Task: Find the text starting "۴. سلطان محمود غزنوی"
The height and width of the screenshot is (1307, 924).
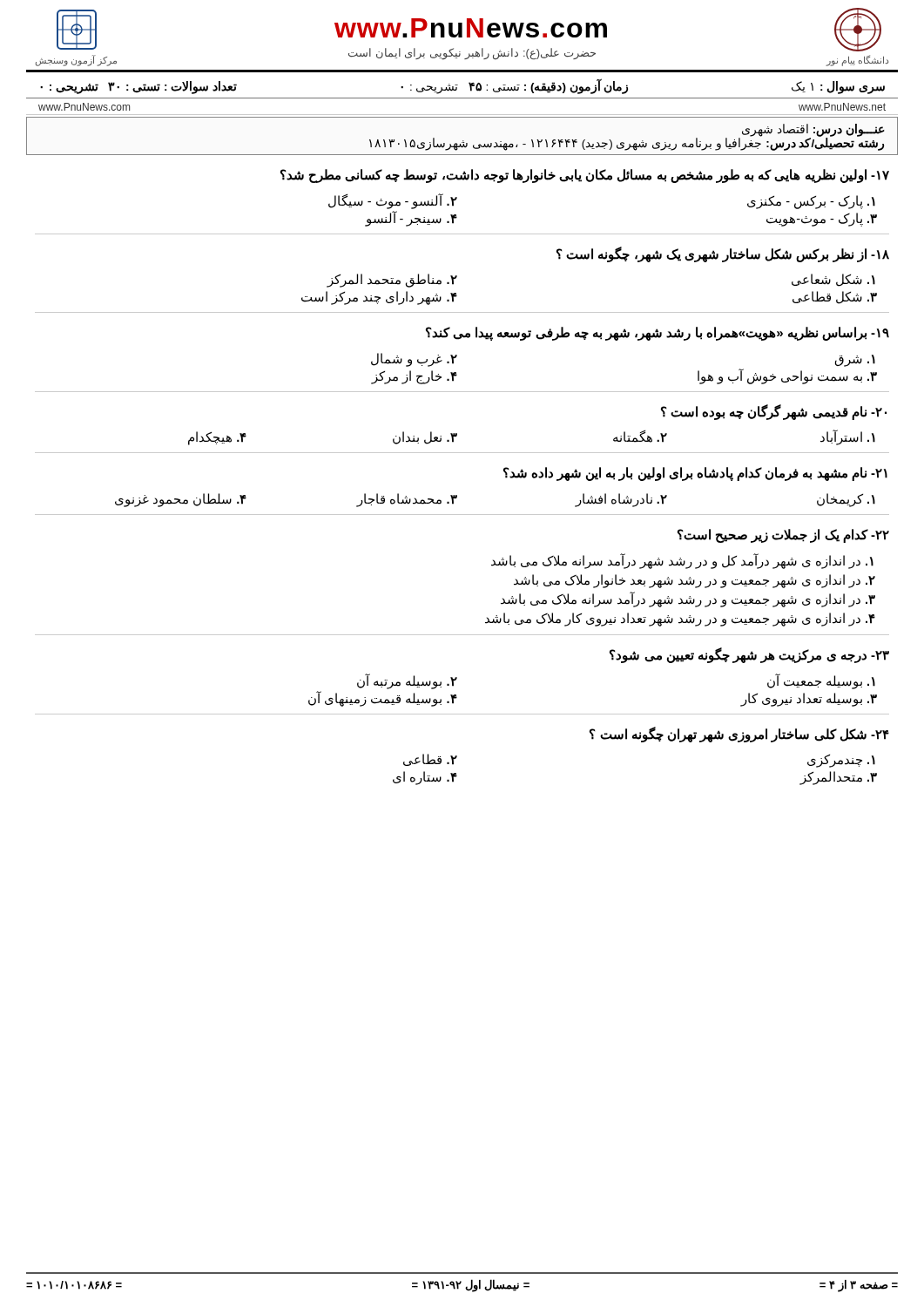Action: (180, 499)
